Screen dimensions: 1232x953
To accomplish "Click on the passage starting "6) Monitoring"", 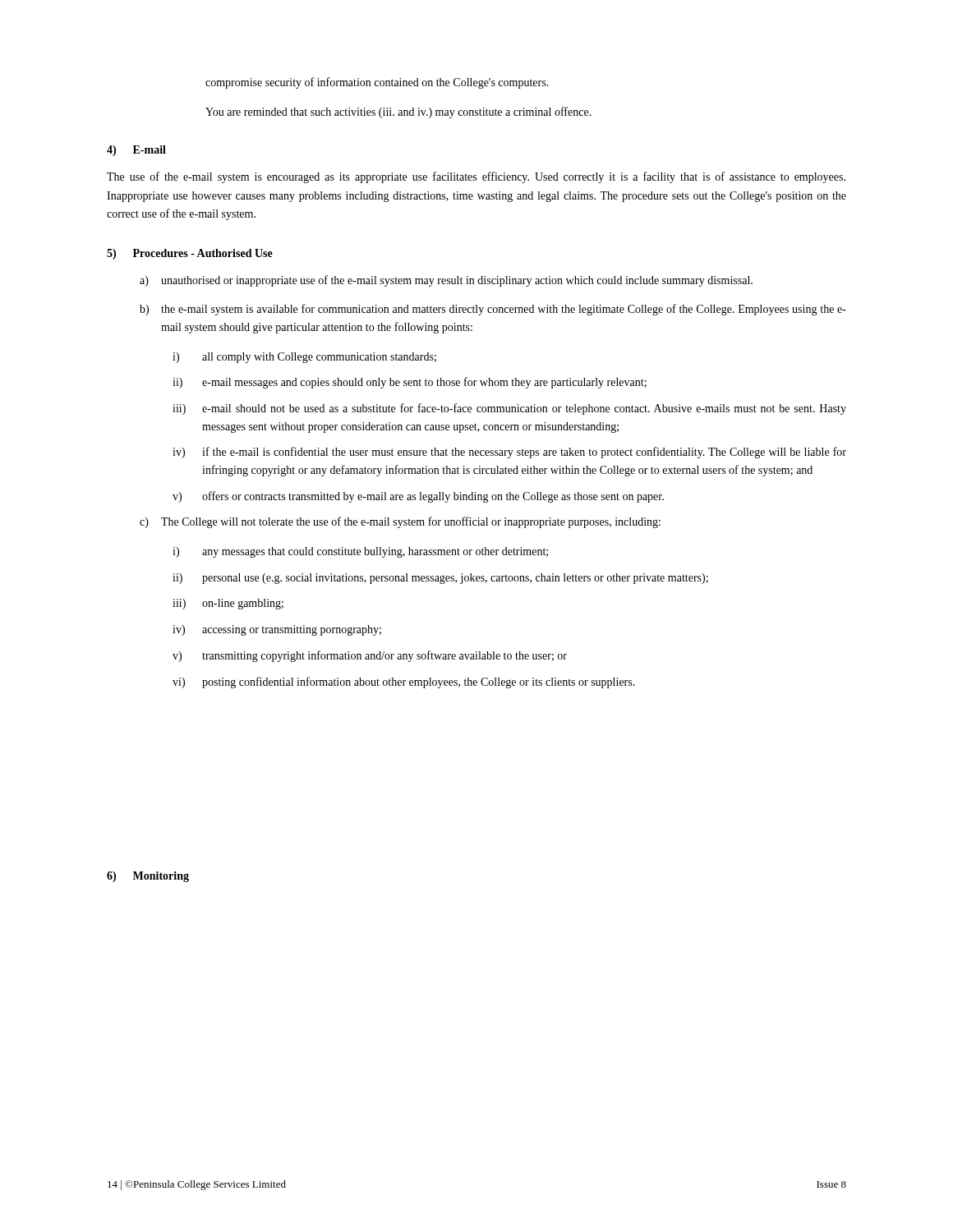I will tap(148, 877).
